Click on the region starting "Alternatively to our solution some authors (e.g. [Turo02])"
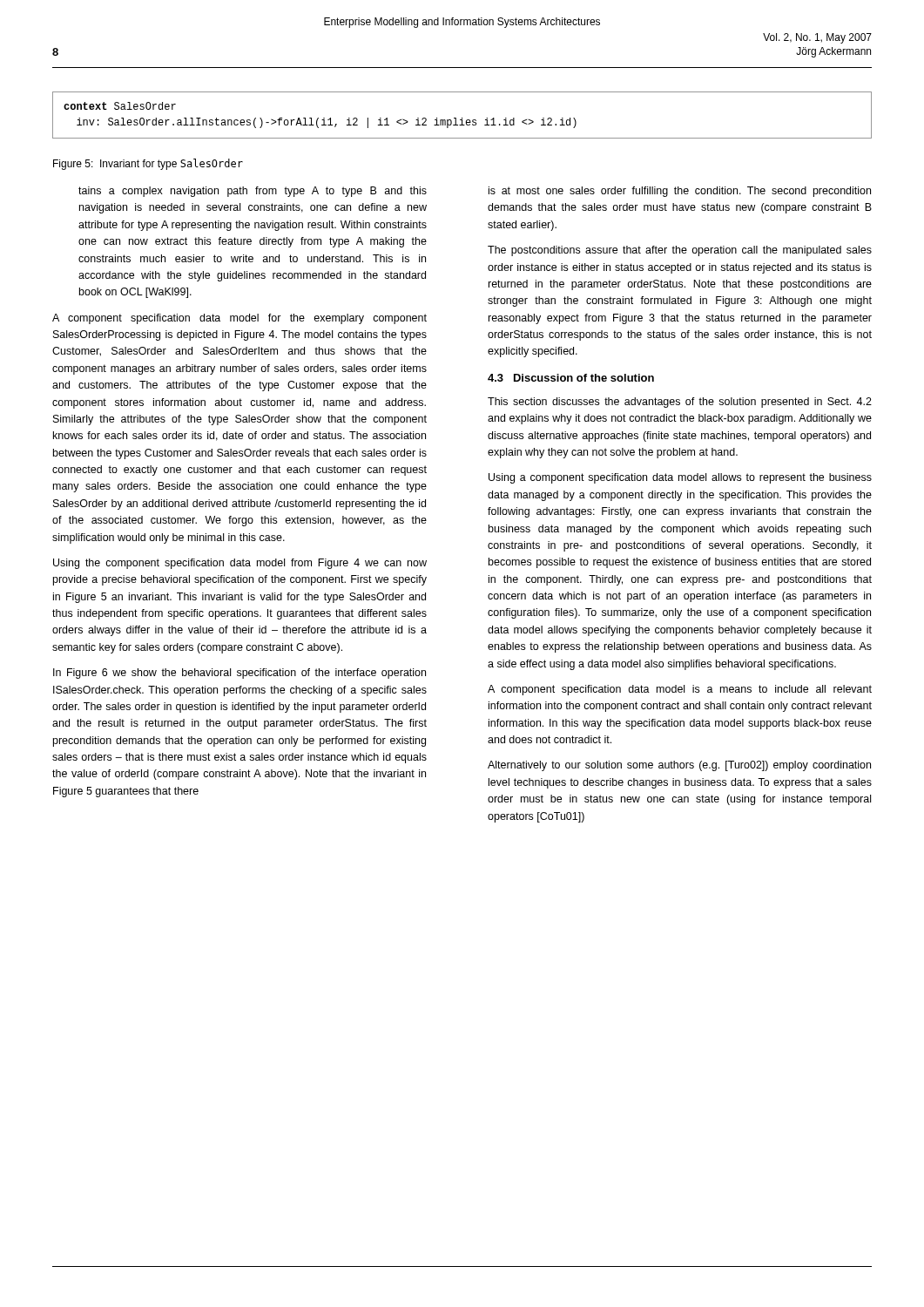The width and height of the screenshot is (924, 1307). (680, 791)
